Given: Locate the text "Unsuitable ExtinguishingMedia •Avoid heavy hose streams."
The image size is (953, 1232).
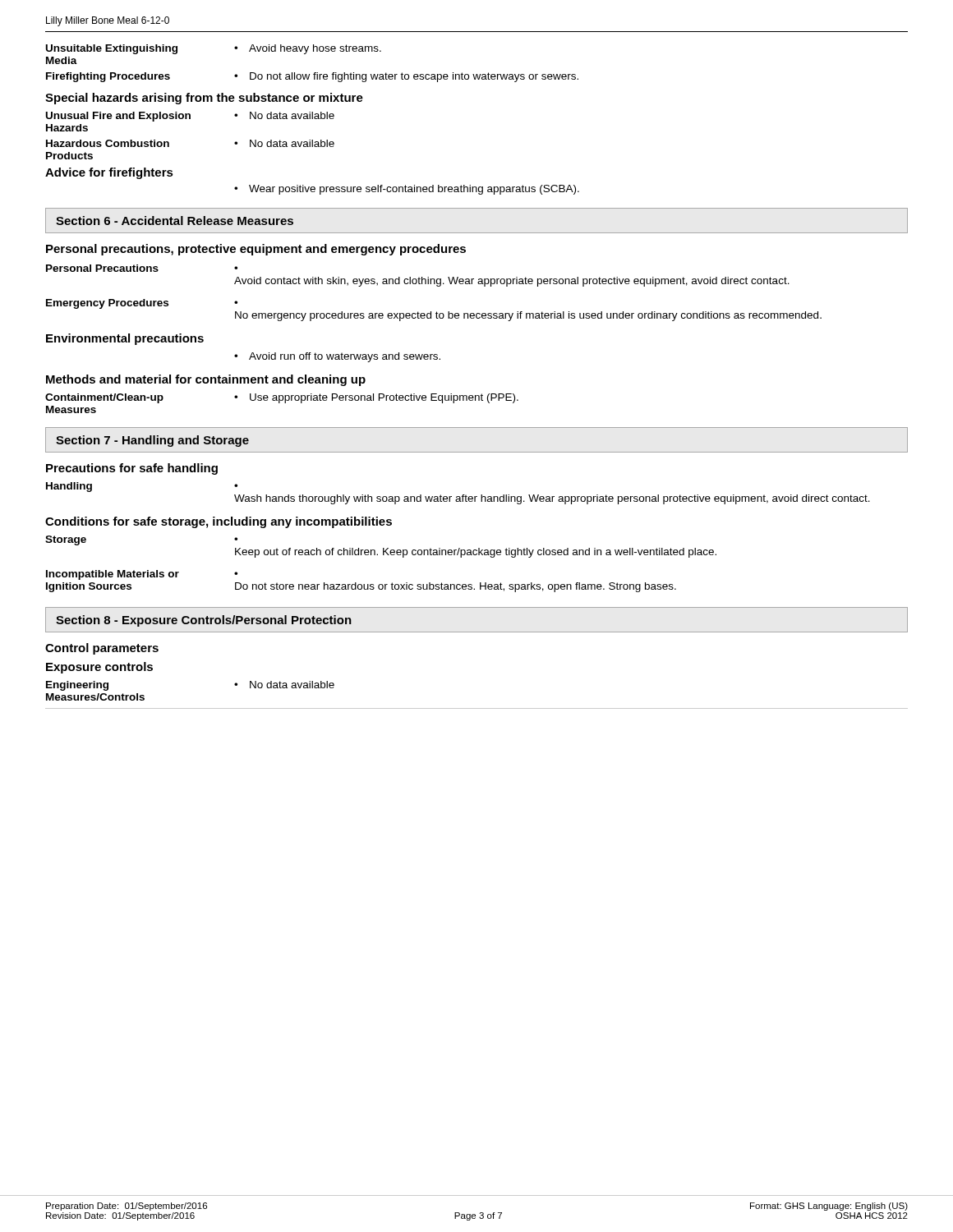Looking at the screenshot, I should coord(115,49).
